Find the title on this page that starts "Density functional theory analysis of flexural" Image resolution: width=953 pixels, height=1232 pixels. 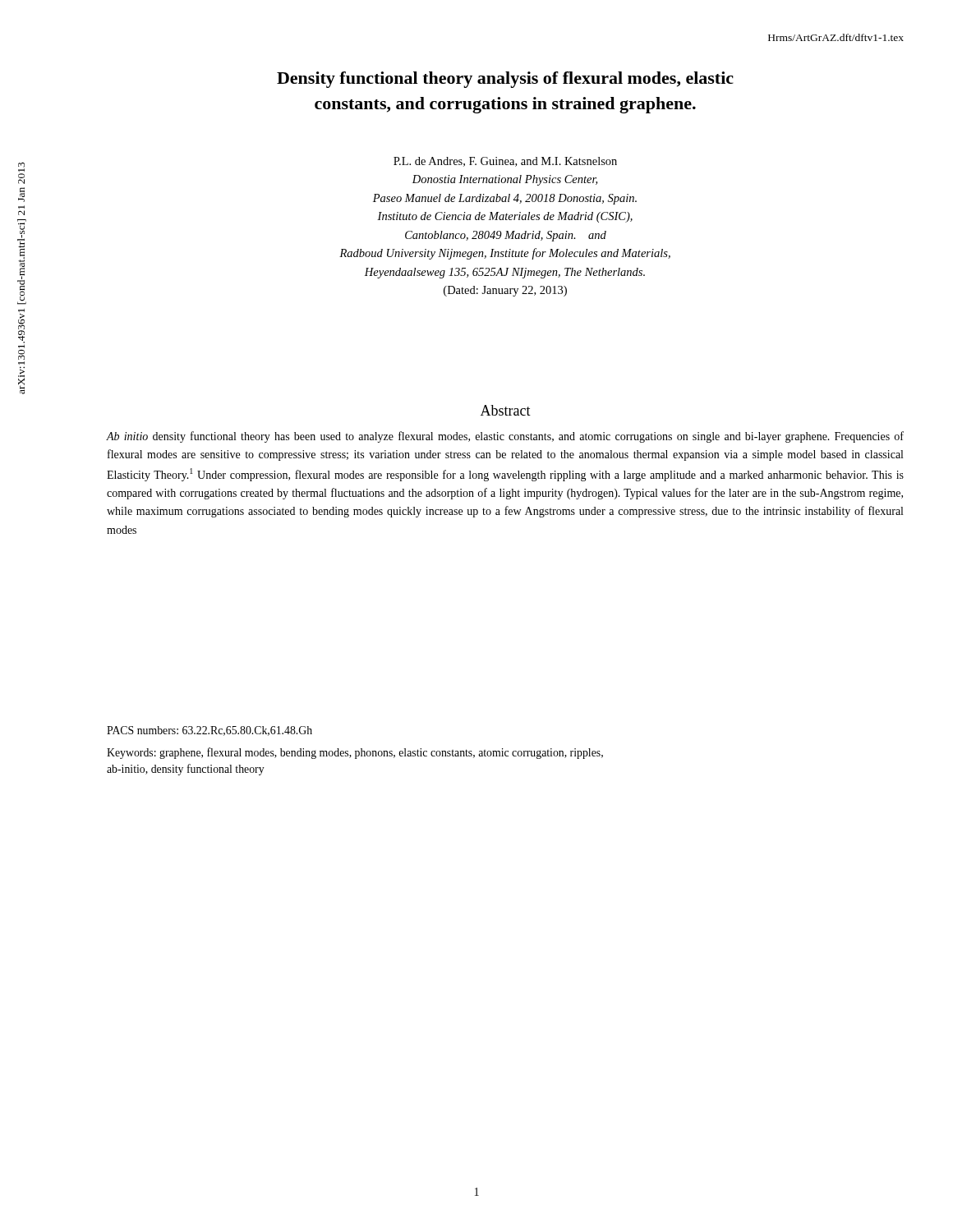(505, 91)
